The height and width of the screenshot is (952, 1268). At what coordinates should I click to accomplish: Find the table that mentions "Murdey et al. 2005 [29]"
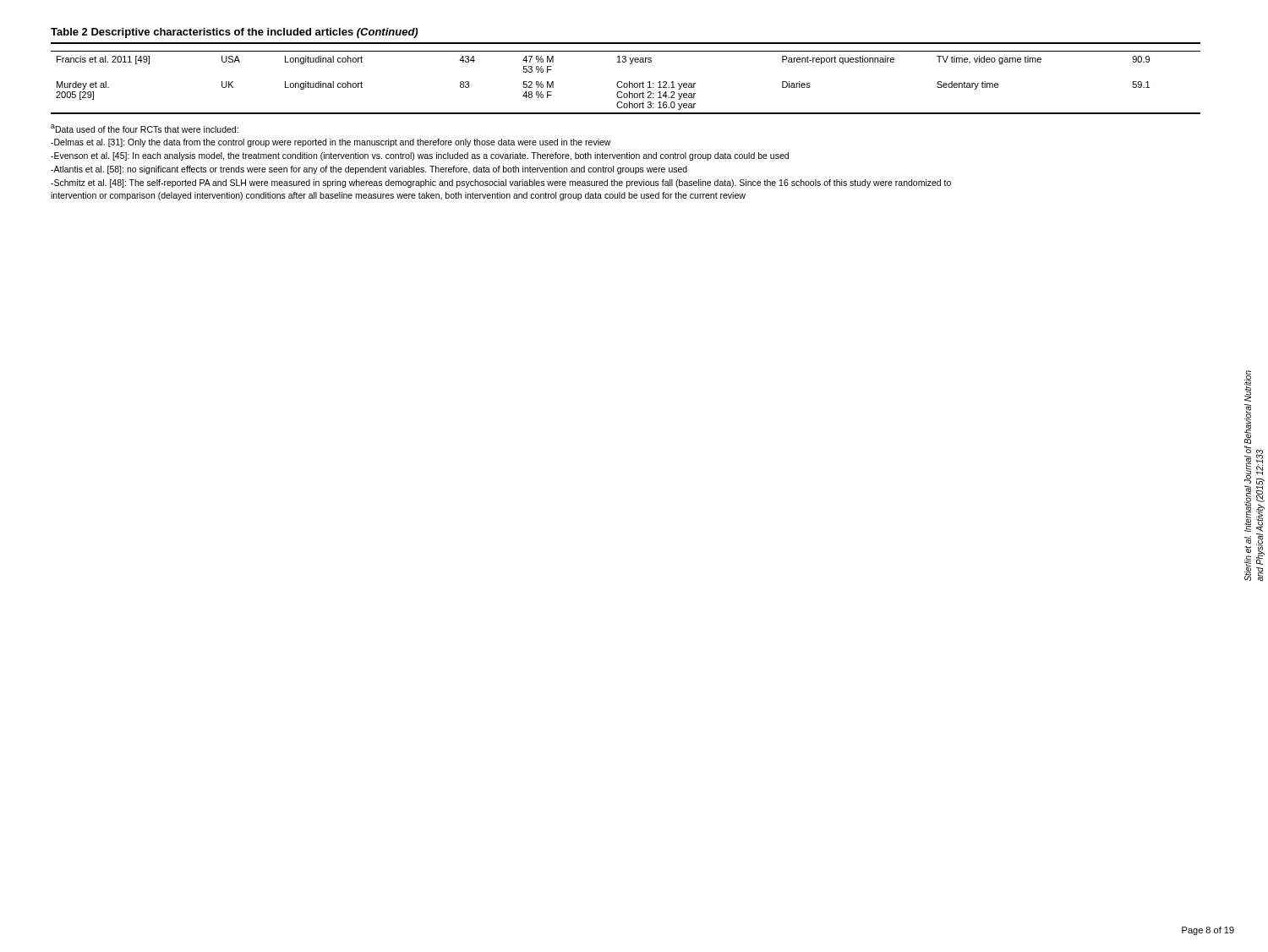coord(626,78)
